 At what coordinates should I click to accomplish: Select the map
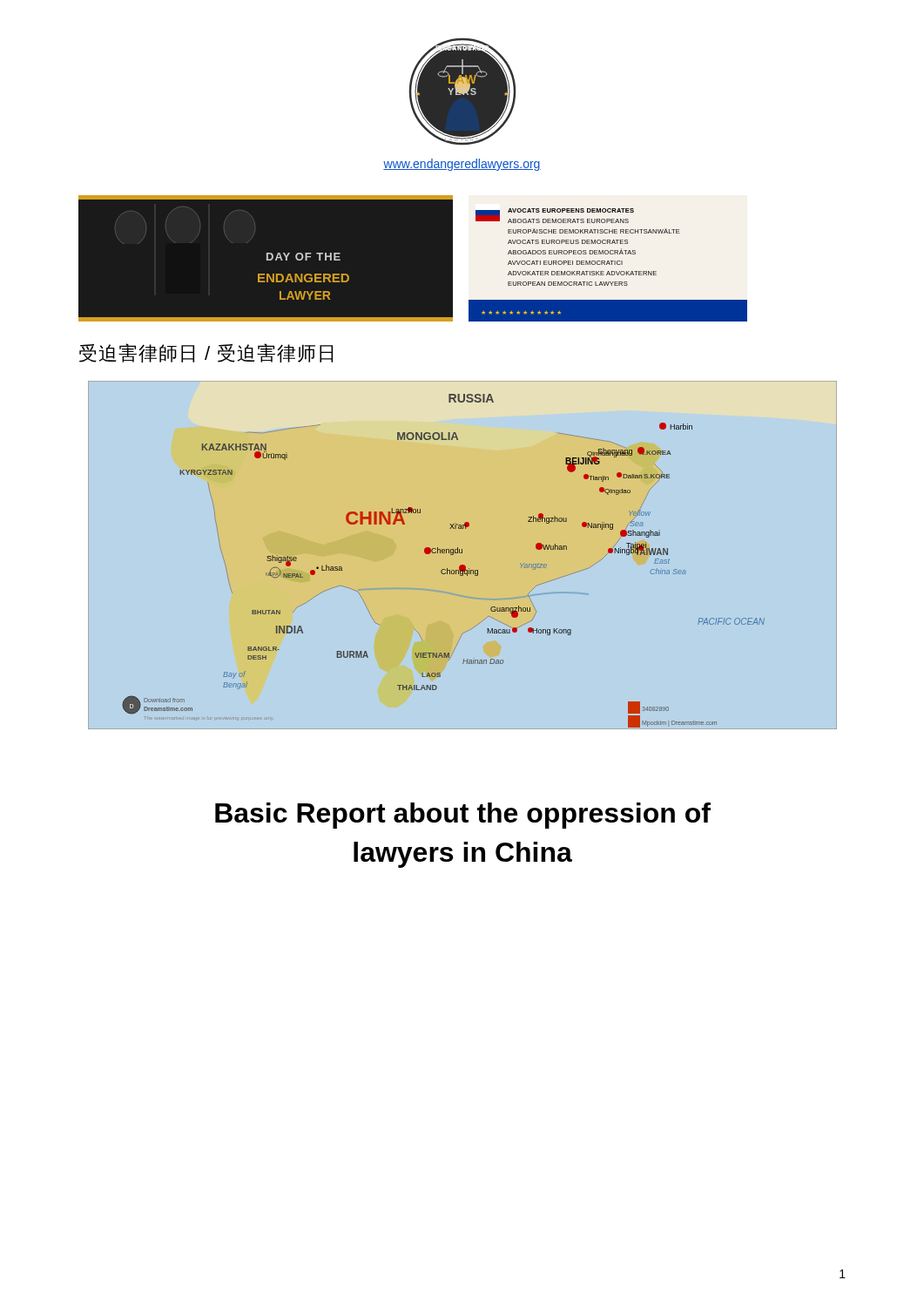pyautogui.click(x=462, y=557)
